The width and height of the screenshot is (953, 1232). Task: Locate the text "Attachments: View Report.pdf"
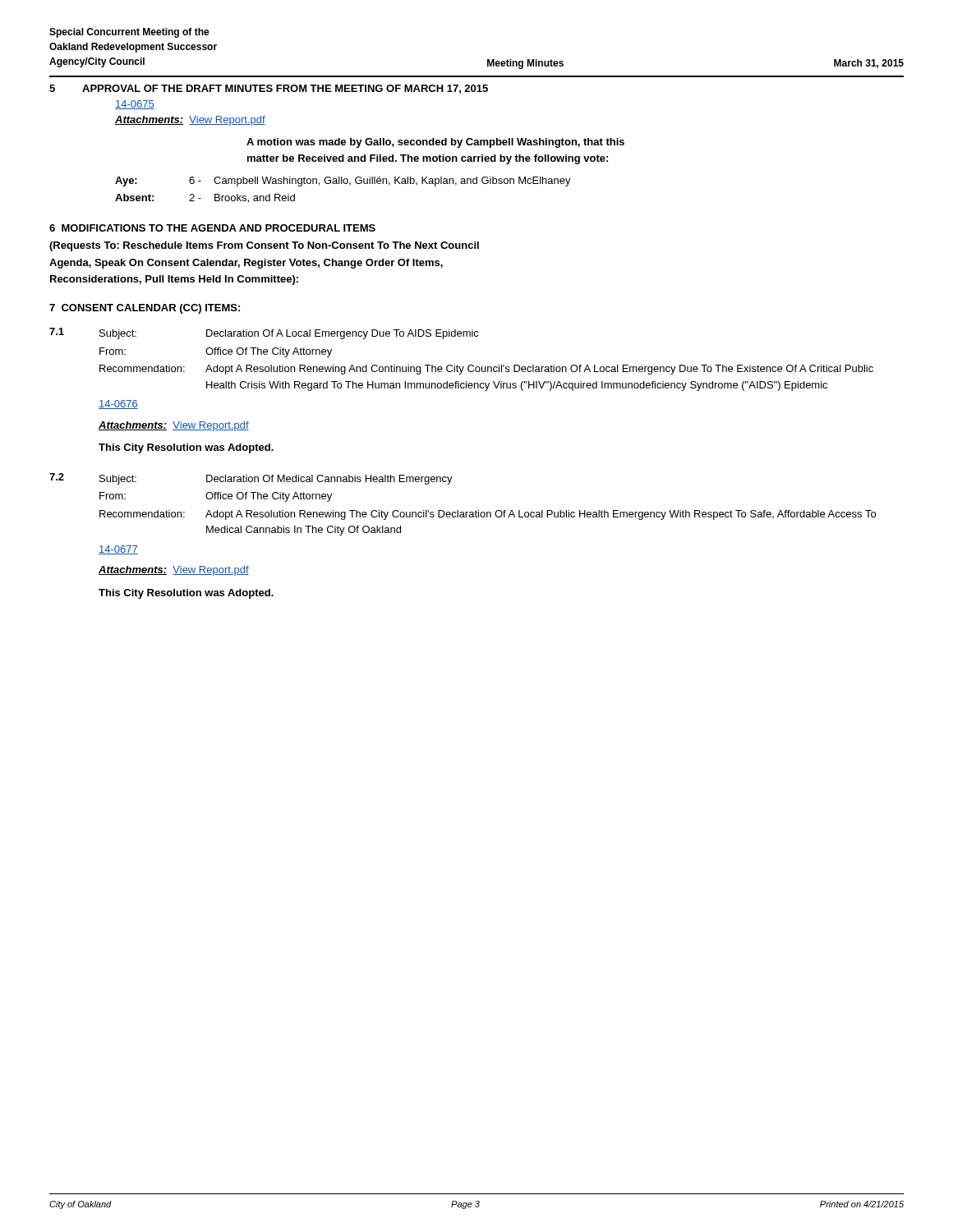pos(190,120)
